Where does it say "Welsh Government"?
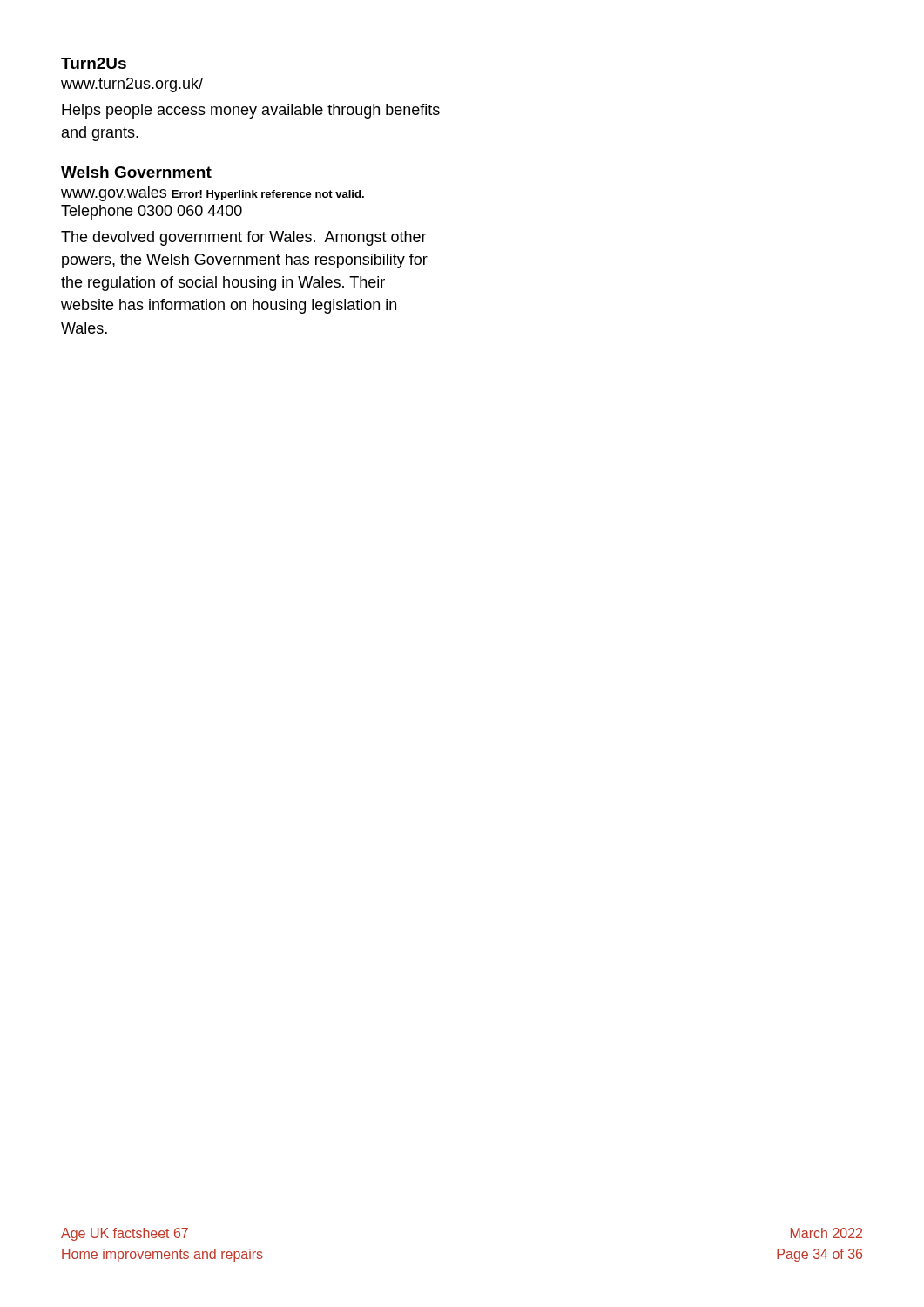 136,172
